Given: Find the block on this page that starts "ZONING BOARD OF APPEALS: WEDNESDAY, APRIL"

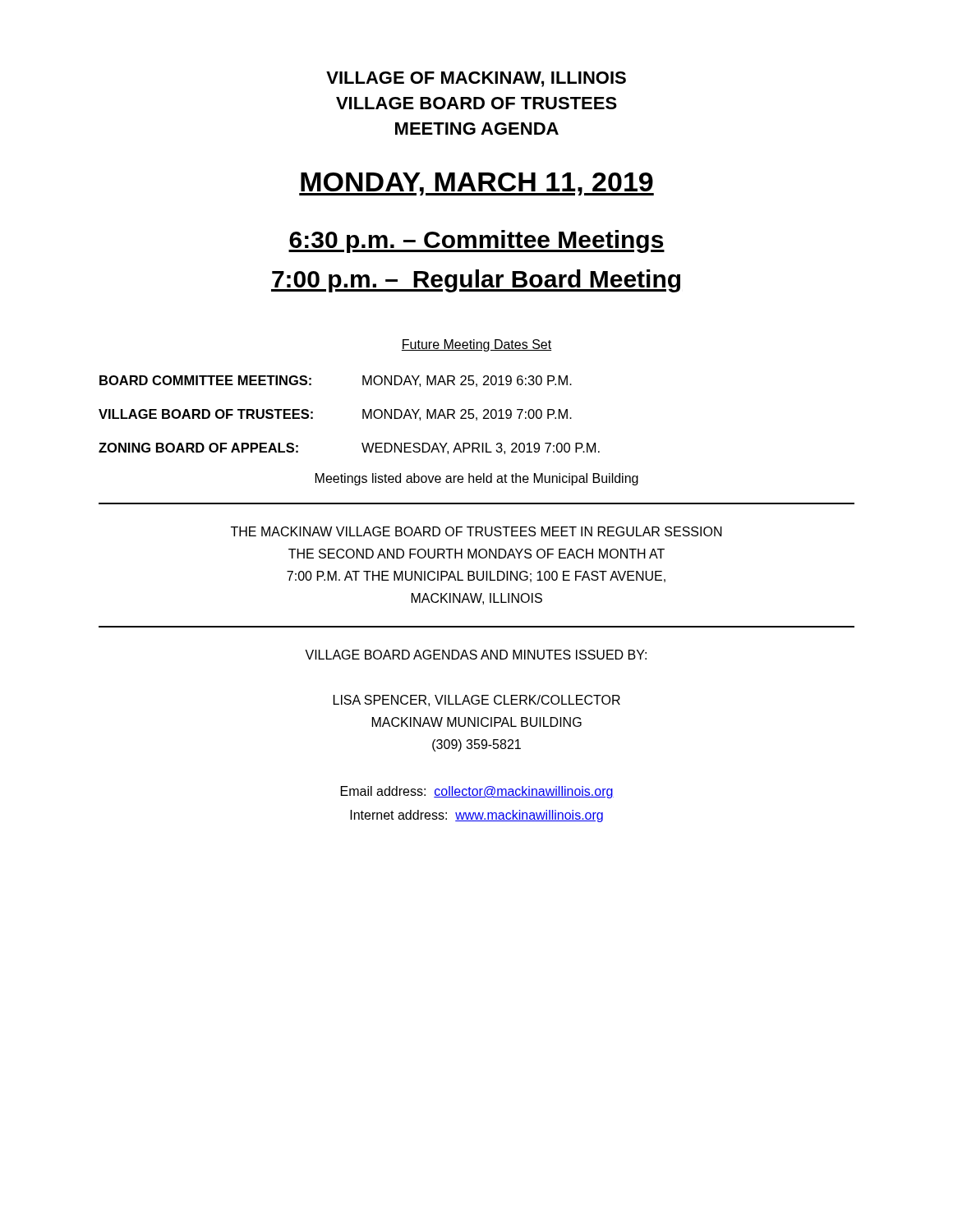Looking at the screenshot, I should tap(202, 450).
